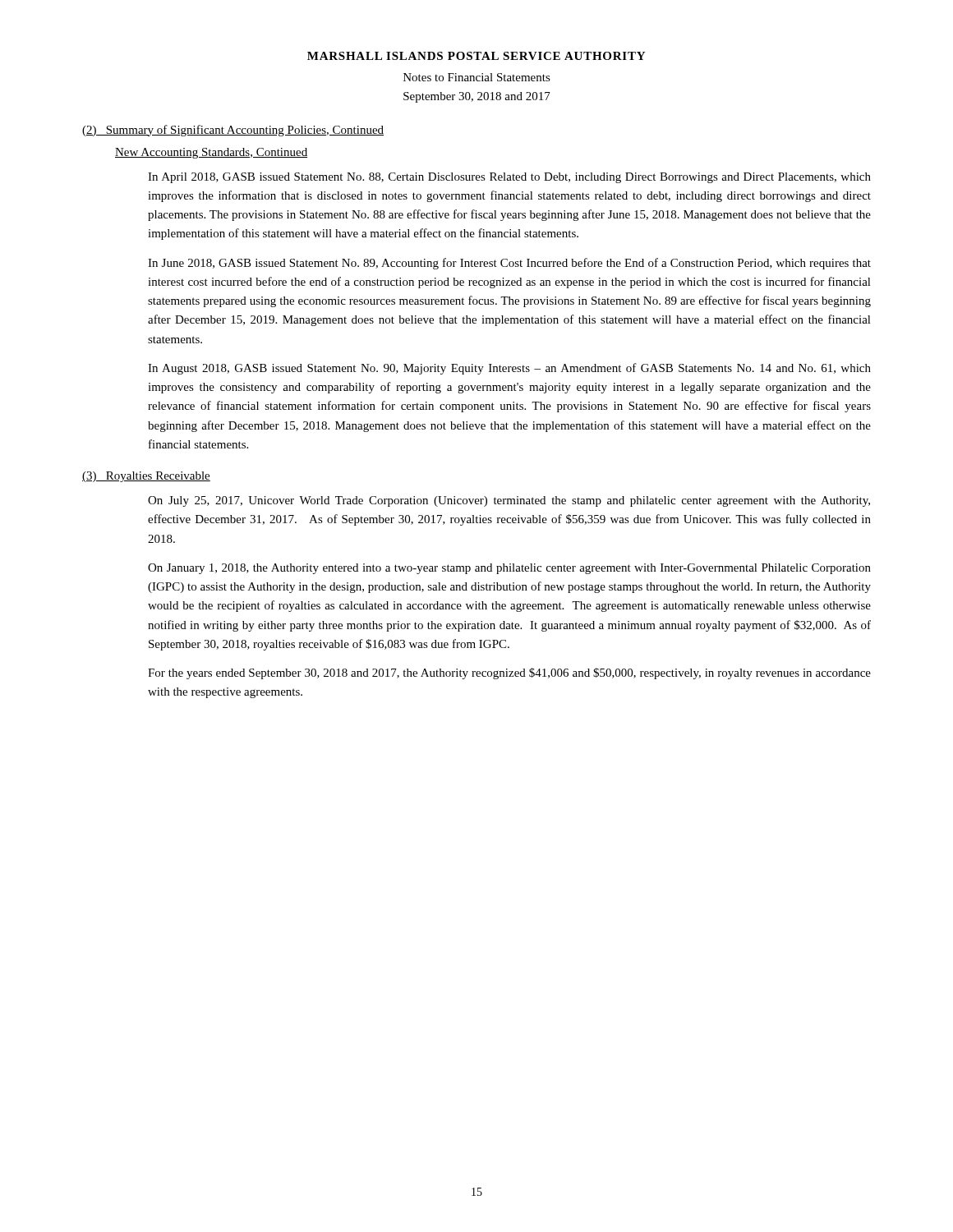
Task: Click the passage that begins "Notes to Financial"
Action: 476,87
